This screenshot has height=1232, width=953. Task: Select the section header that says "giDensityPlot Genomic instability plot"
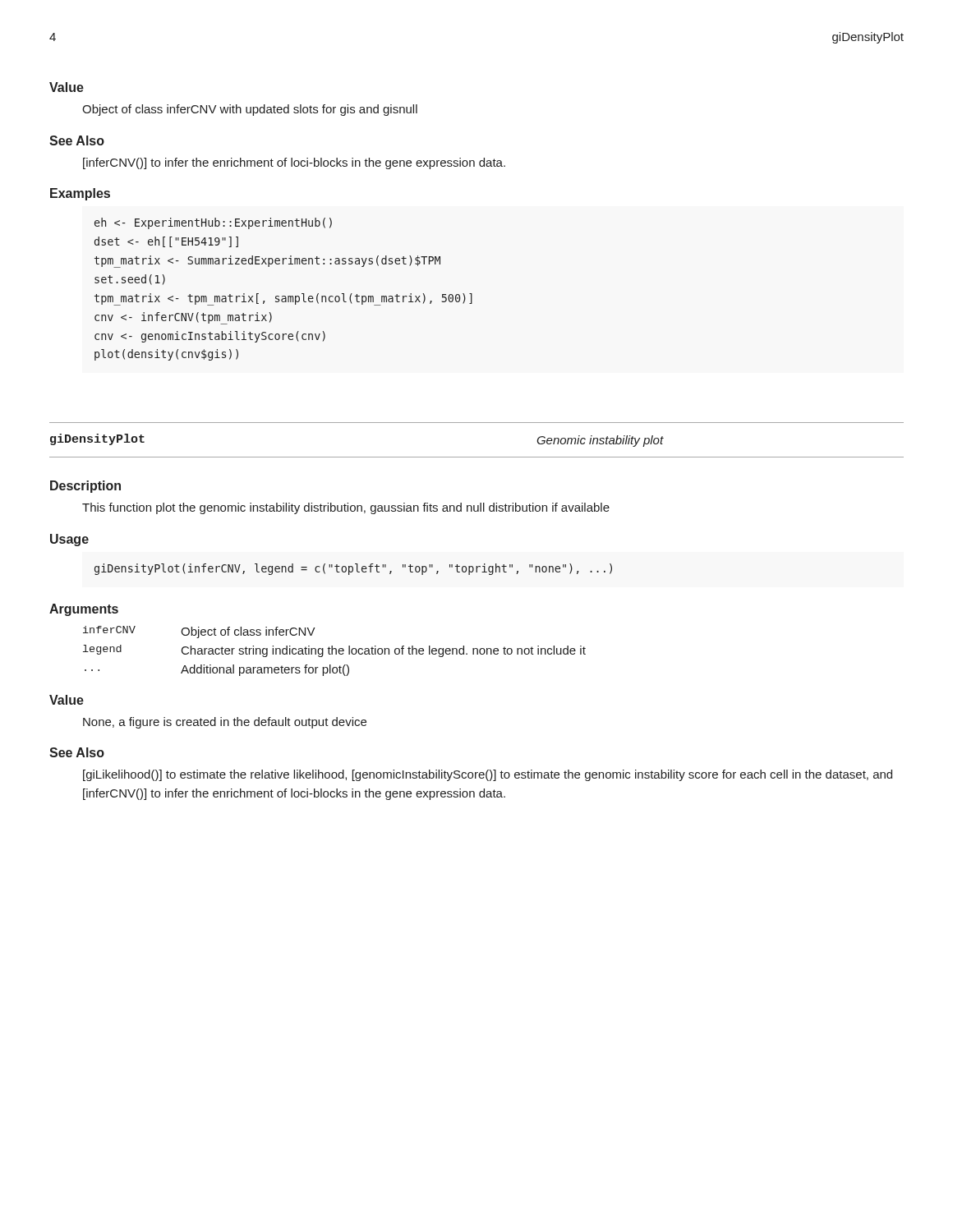tap(97, 440)
